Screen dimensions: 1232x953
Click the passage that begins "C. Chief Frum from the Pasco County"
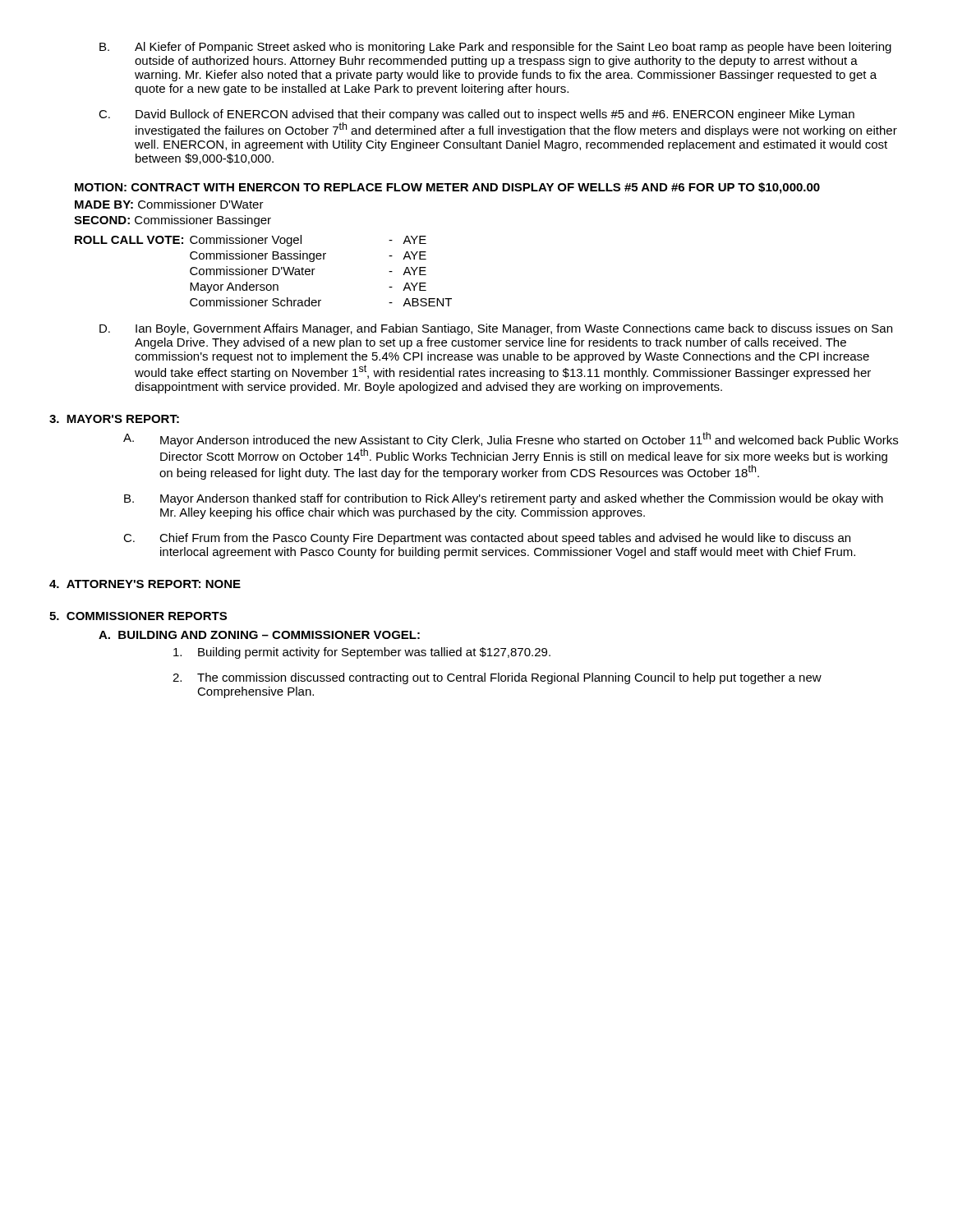point(501,545)
